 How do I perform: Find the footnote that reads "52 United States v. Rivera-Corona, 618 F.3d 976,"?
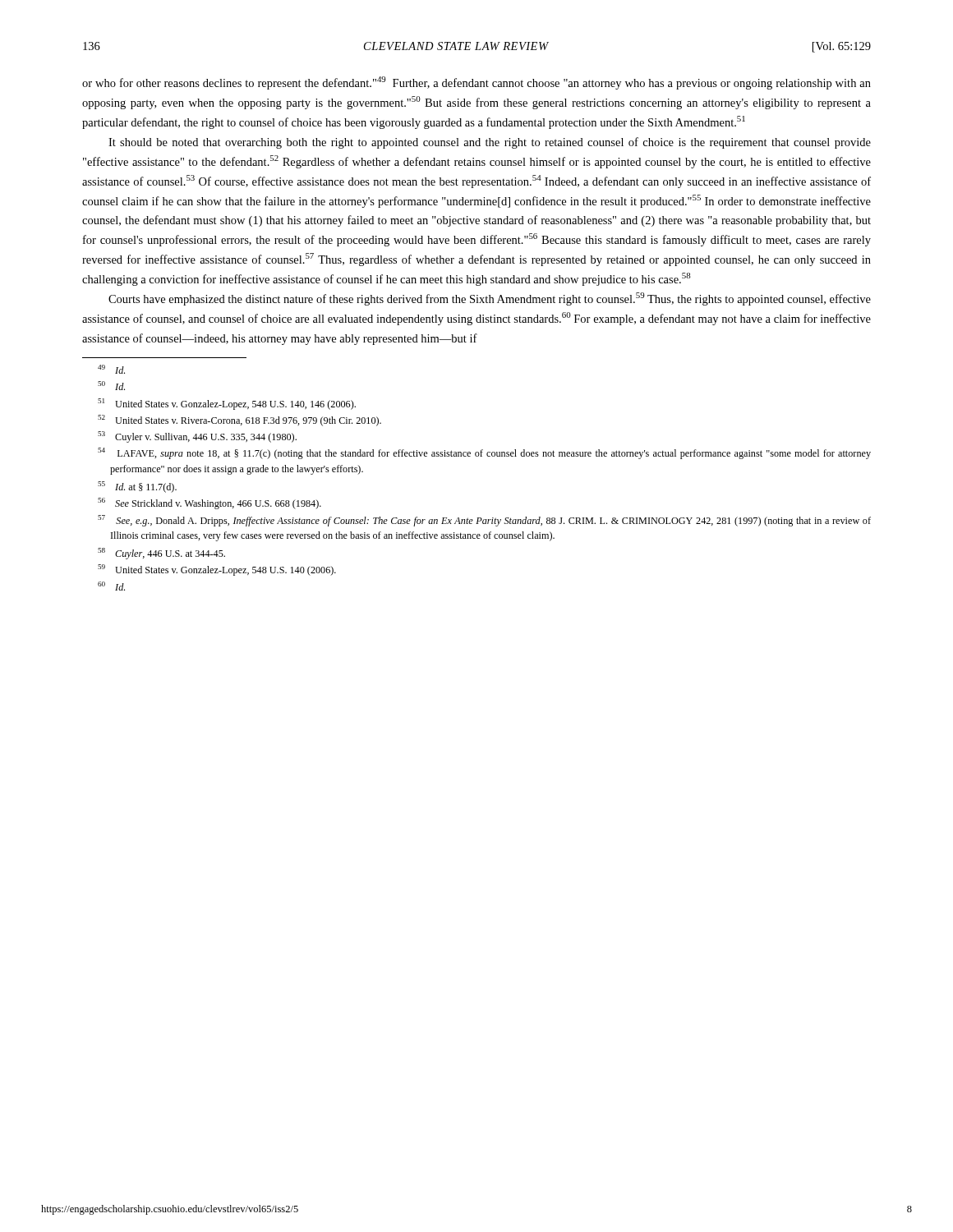pos(239,421)
